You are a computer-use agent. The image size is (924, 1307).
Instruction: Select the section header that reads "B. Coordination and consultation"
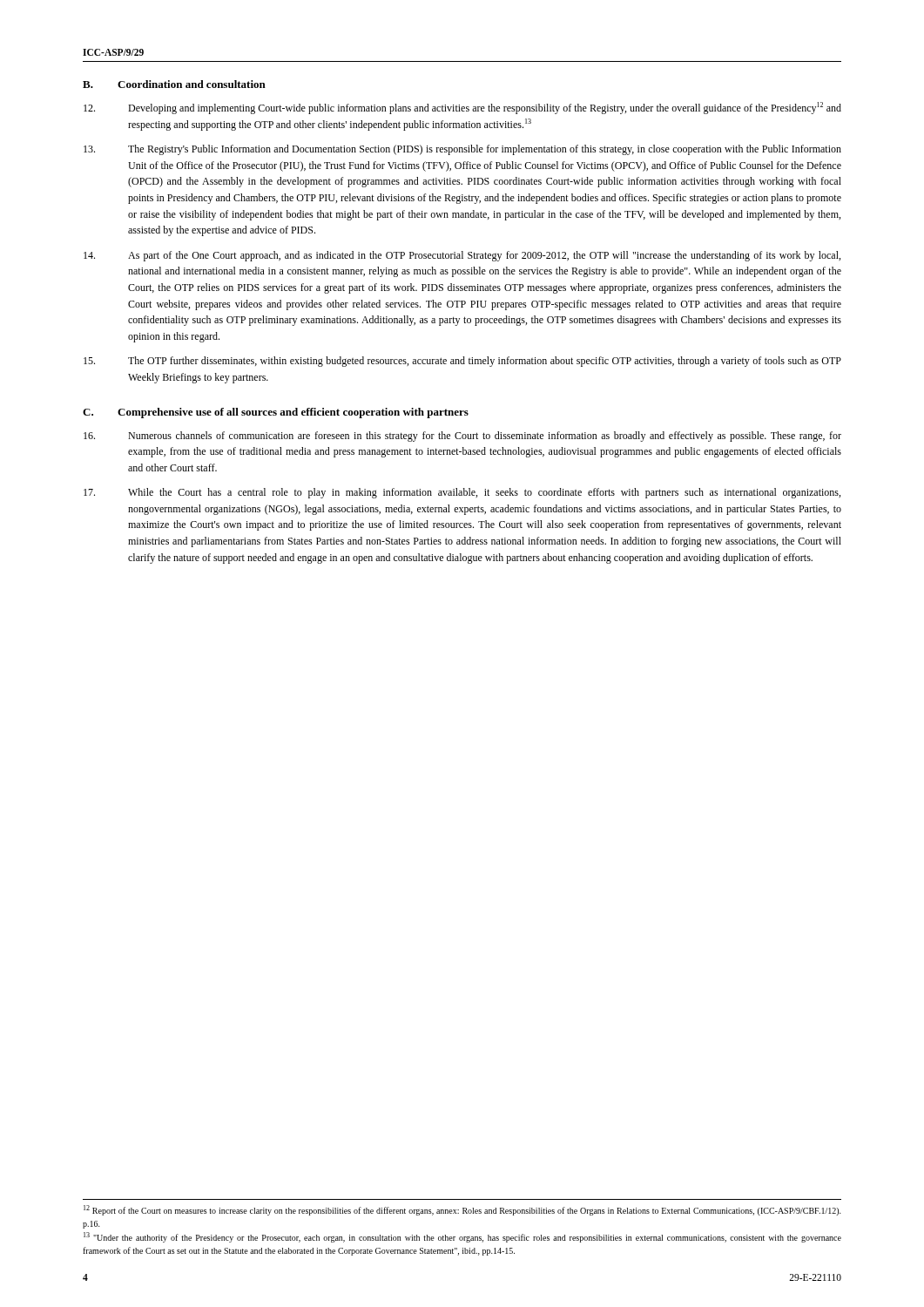(174, 84)
